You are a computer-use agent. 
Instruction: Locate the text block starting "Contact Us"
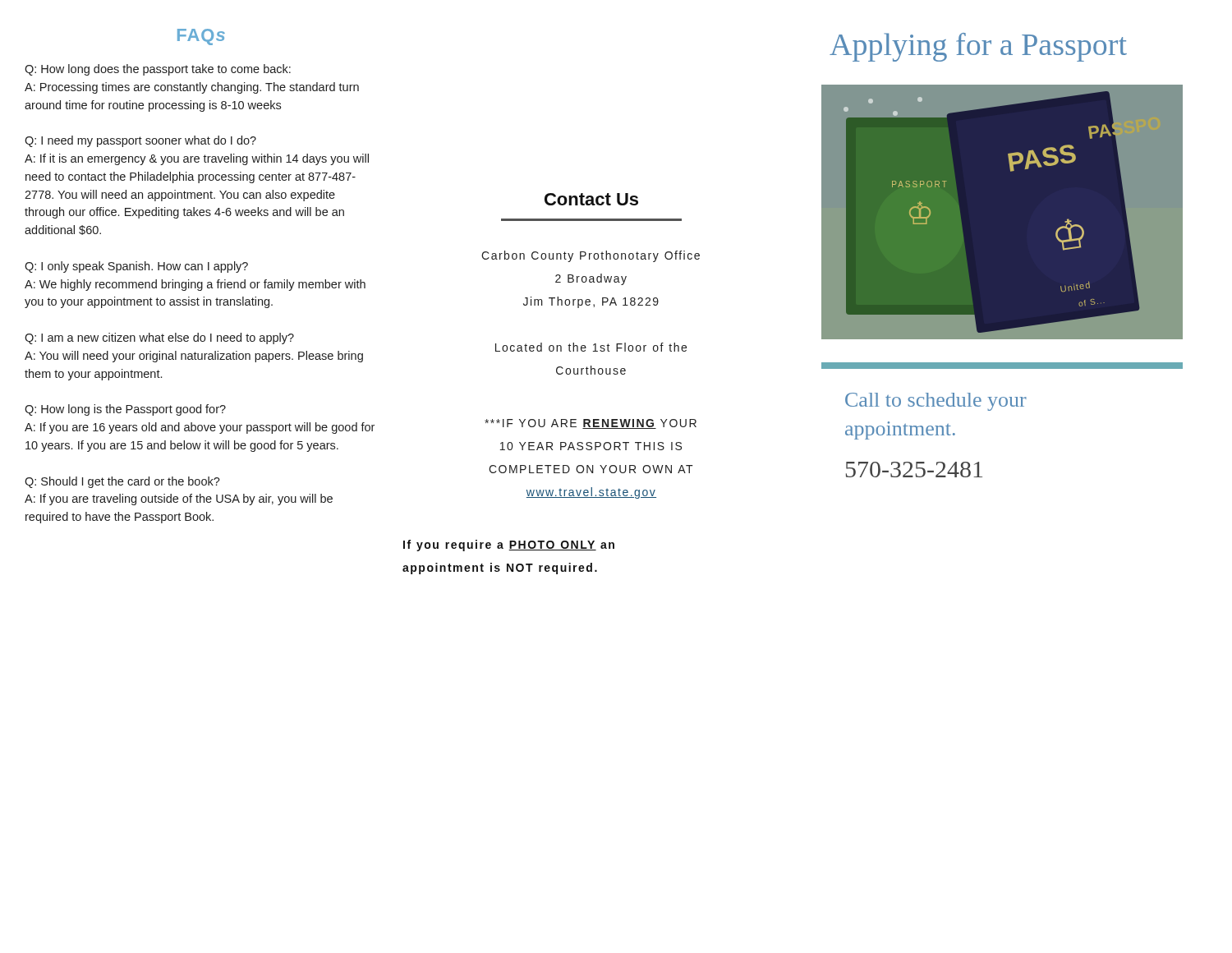pos(591,199)
